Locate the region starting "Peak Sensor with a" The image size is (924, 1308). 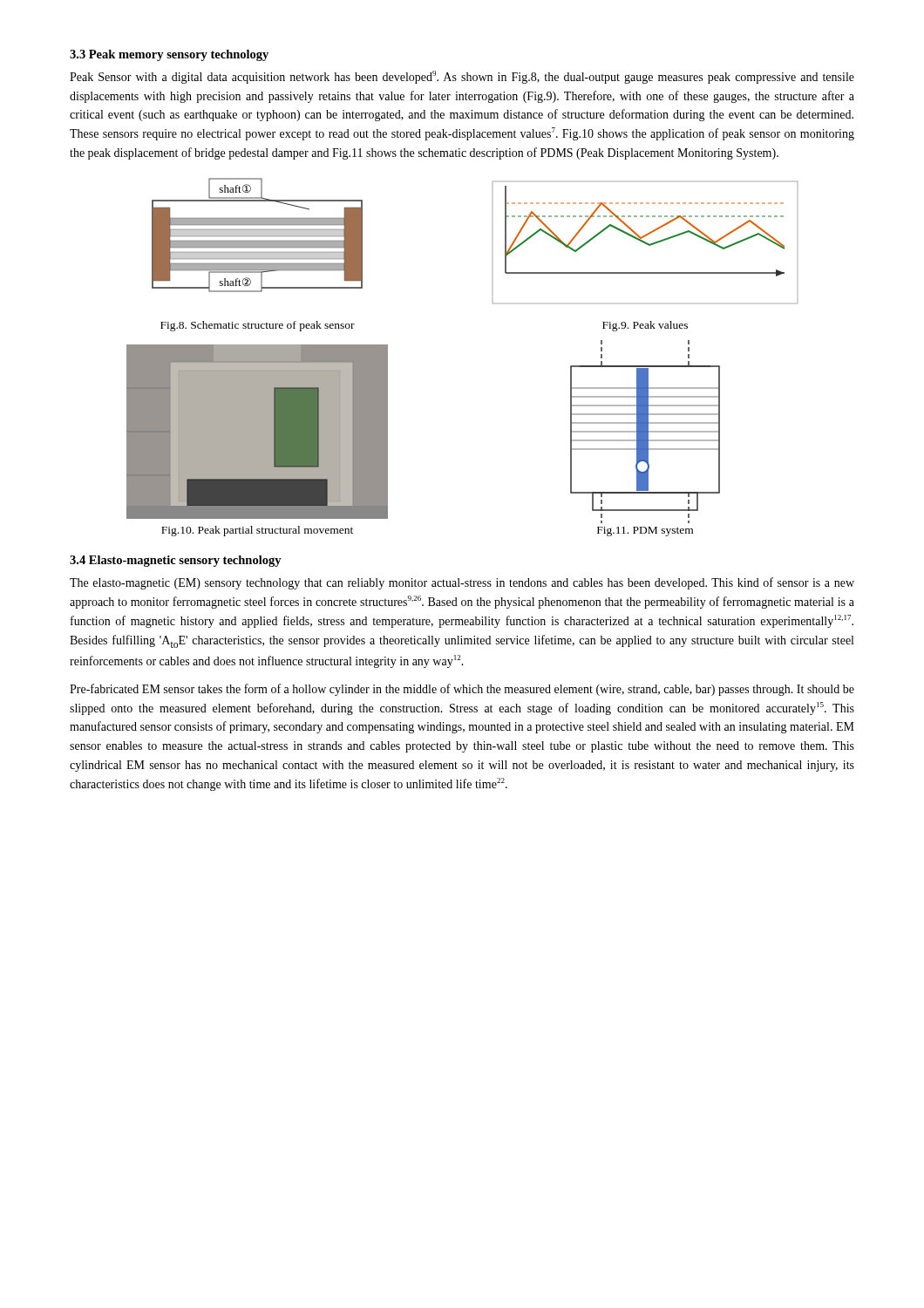click(x=462, y=114)
